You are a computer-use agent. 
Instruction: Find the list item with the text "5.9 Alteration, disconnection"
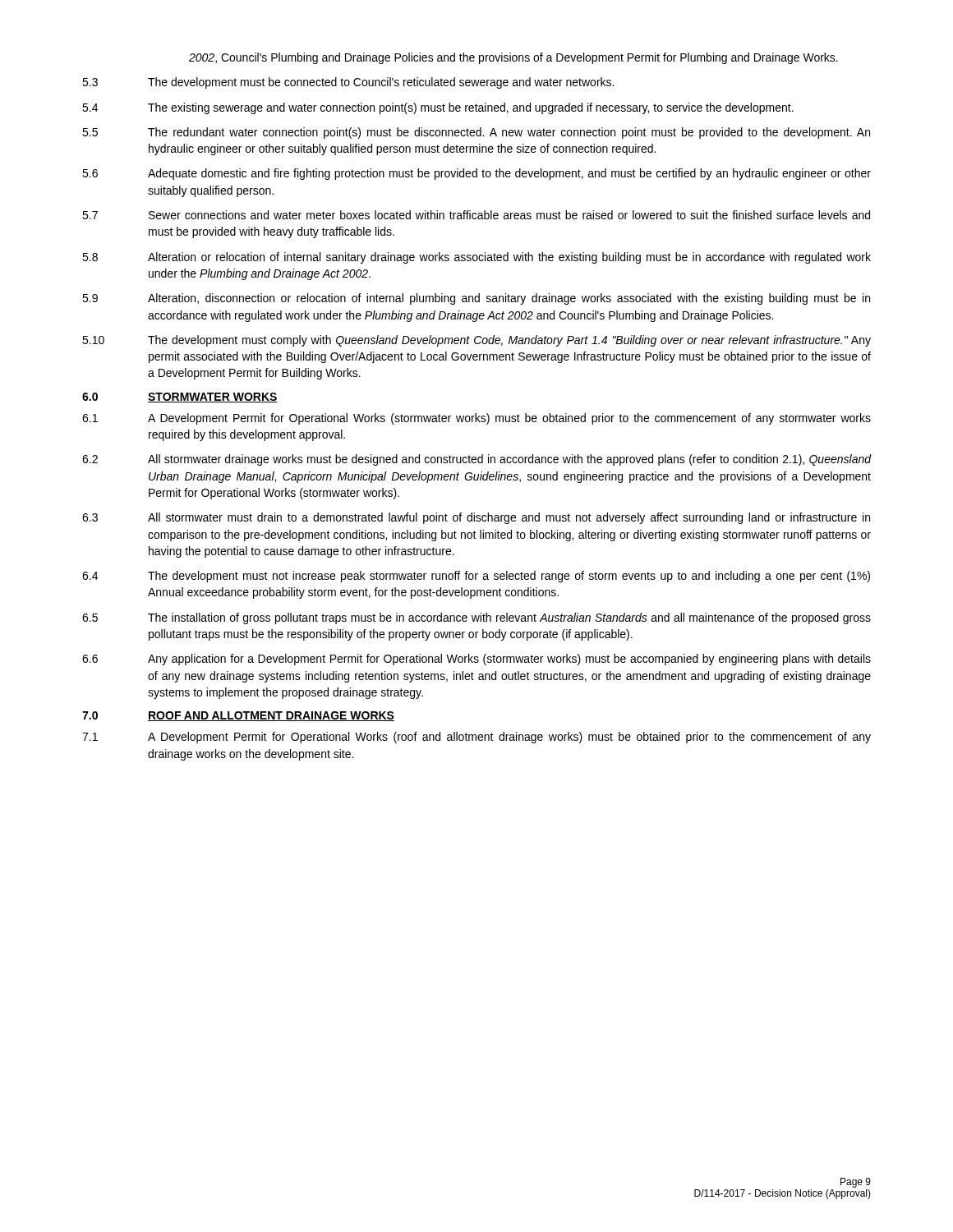click(x=476, y=307)
